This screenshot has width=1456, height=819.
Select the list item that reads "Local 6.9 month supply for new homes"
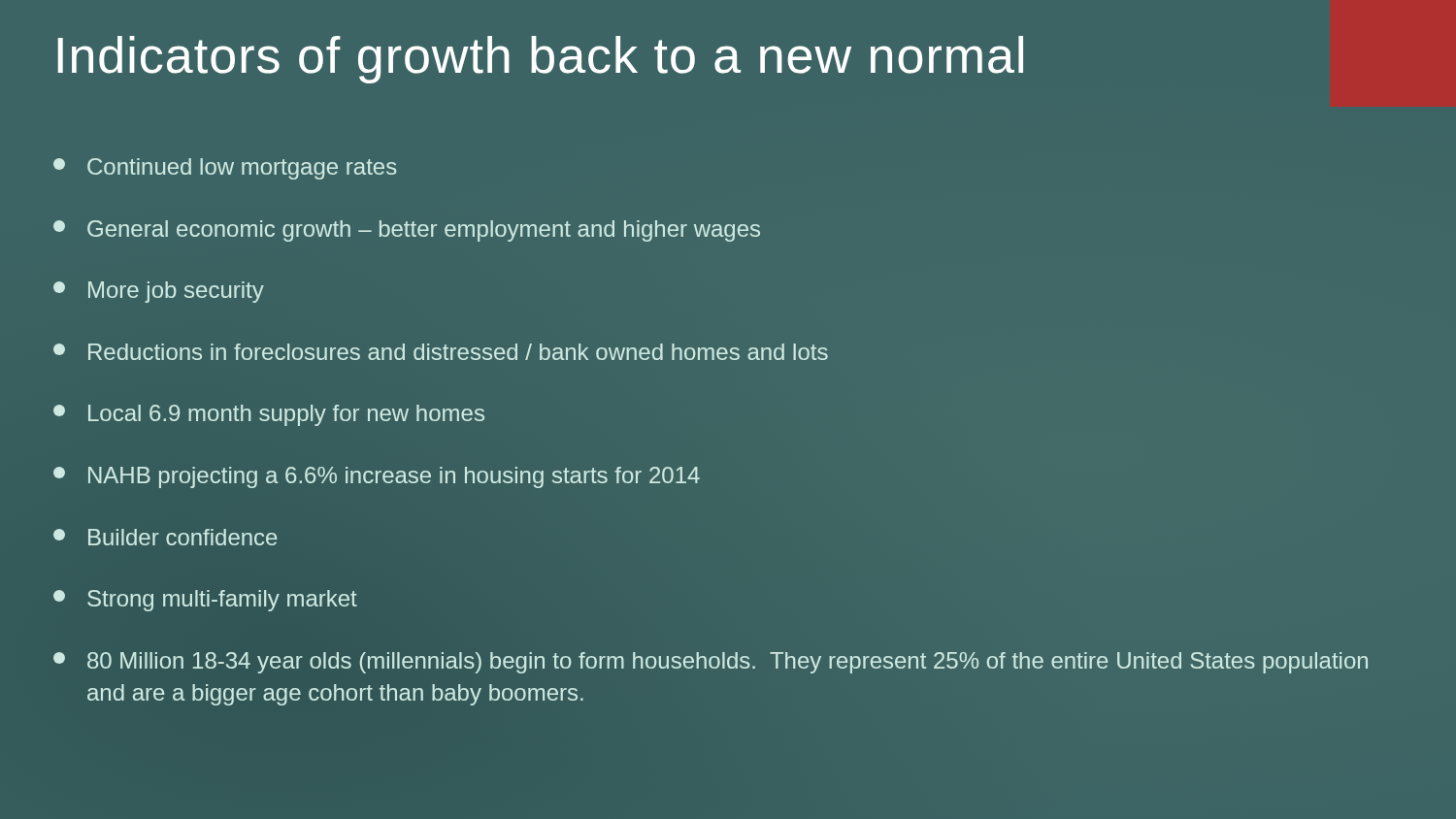(269, 415)
